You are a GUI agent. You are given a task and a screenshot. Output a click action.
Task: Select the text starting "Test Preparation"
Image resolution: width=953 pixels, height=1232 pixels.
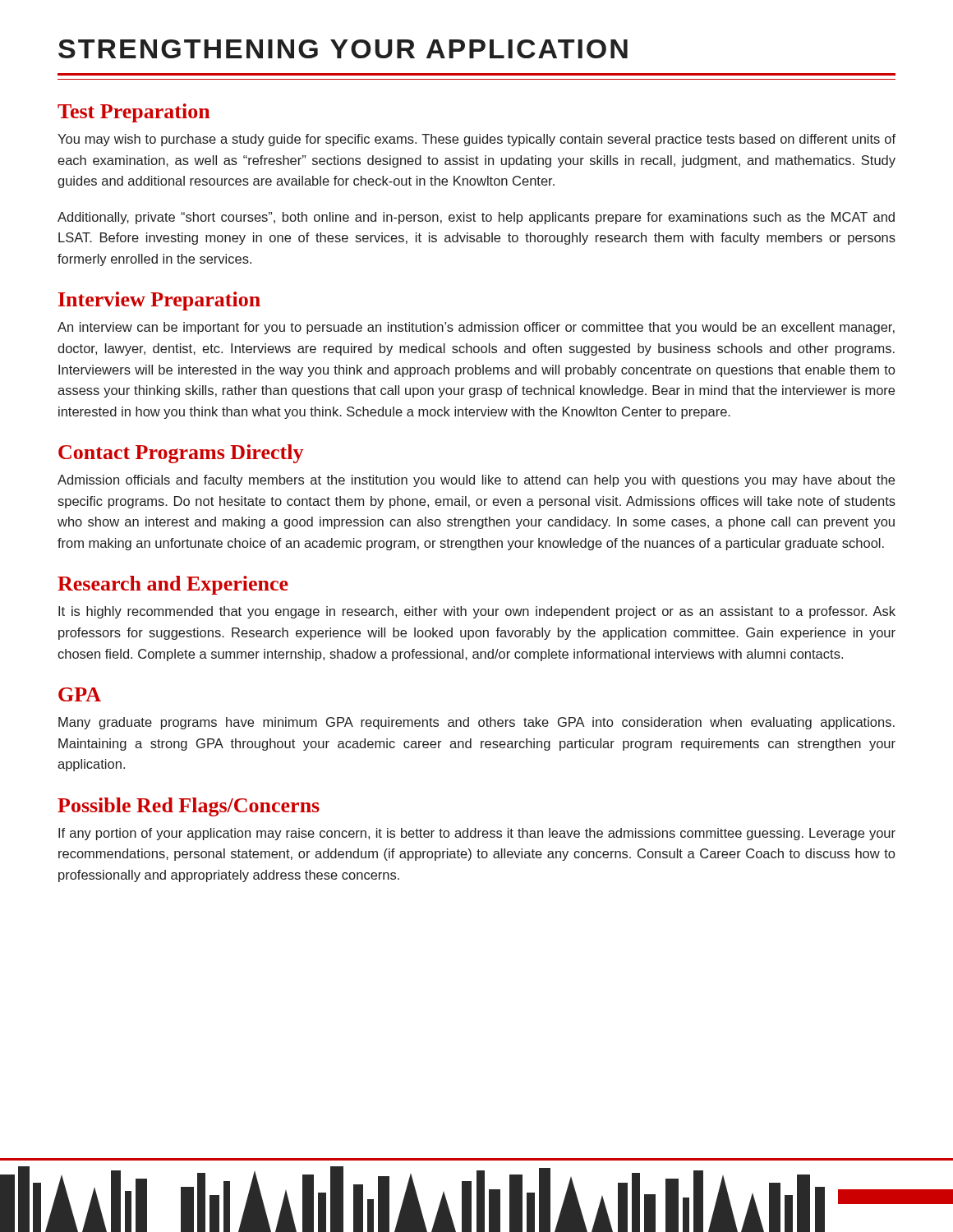[134, 113]
